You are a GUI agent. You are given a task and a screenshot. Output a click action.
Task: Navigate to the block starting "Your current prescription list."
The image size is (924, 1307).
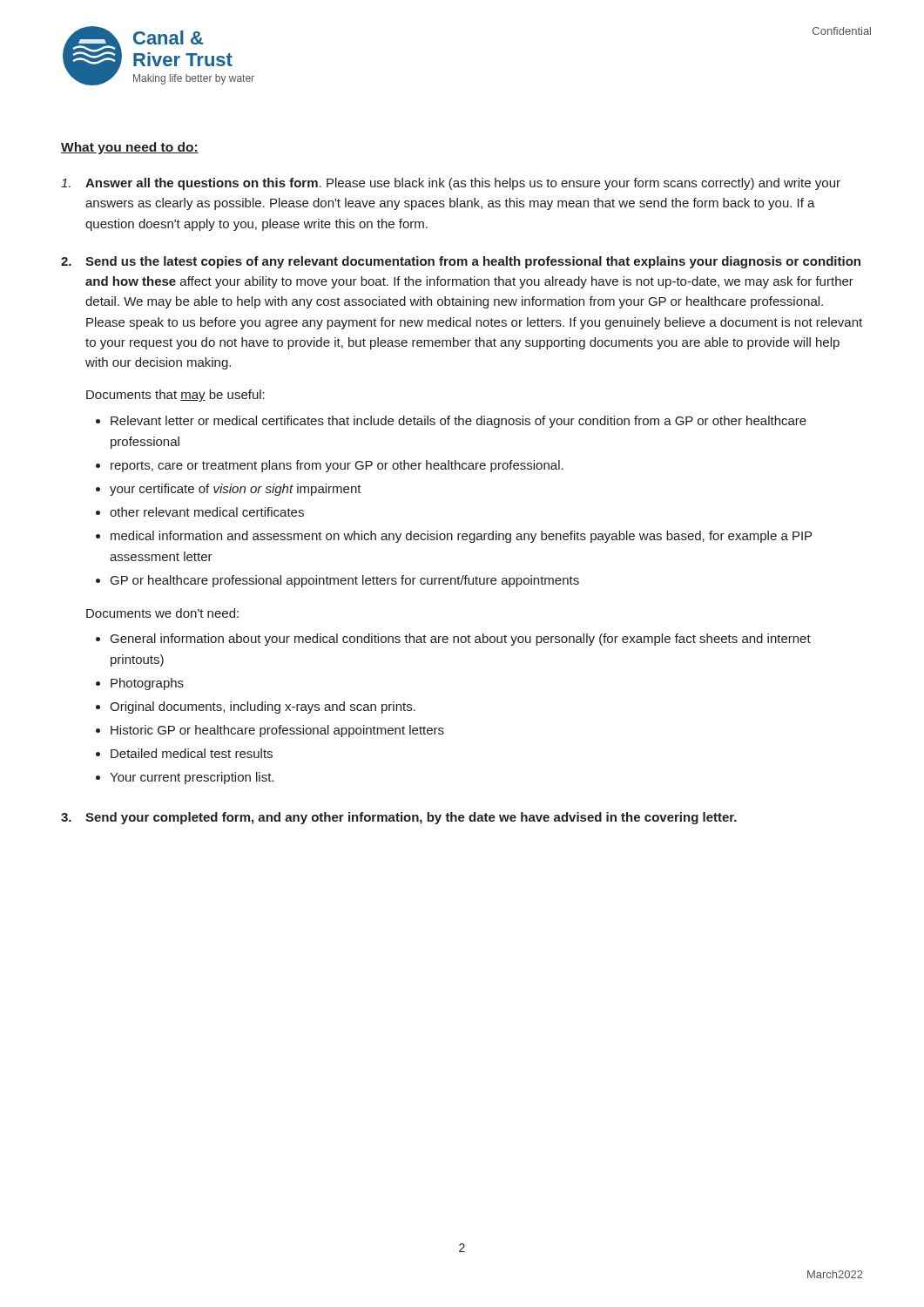coord(192,777)
